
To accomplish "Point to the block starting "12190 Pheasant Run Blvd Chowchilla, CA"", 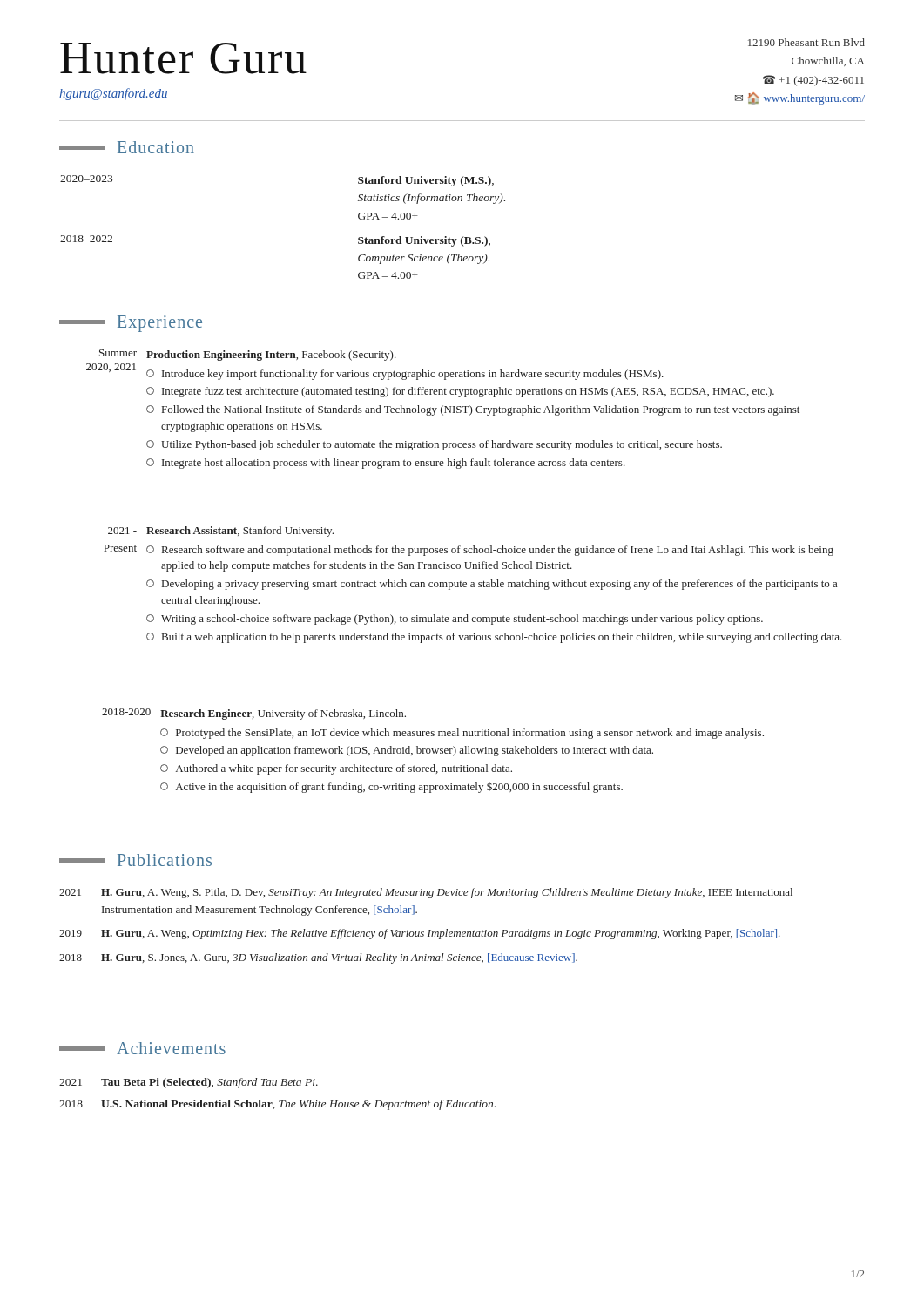I will 799,70.
